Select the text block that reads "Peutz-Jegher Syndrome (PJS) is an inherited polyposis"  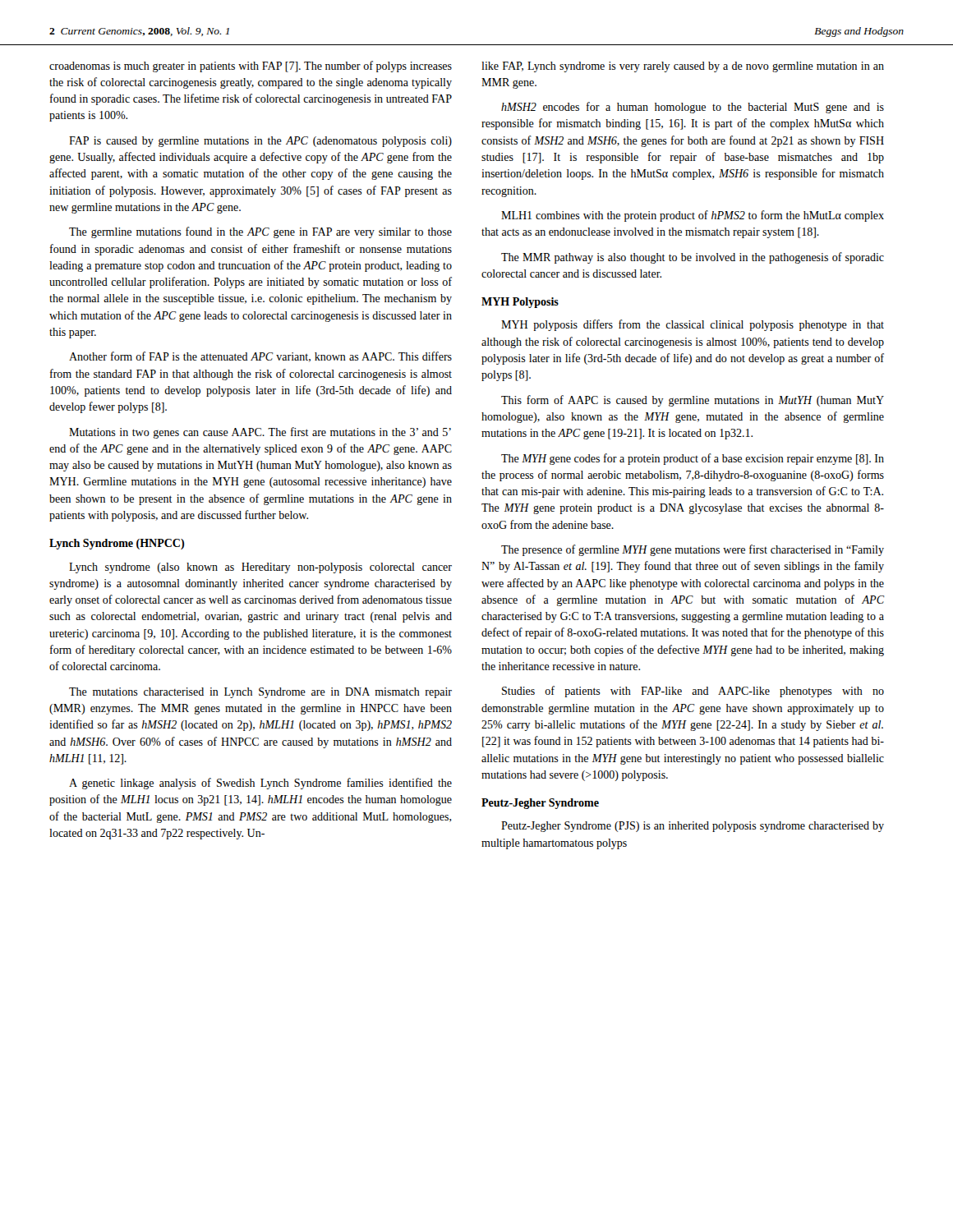pos(683,835)
